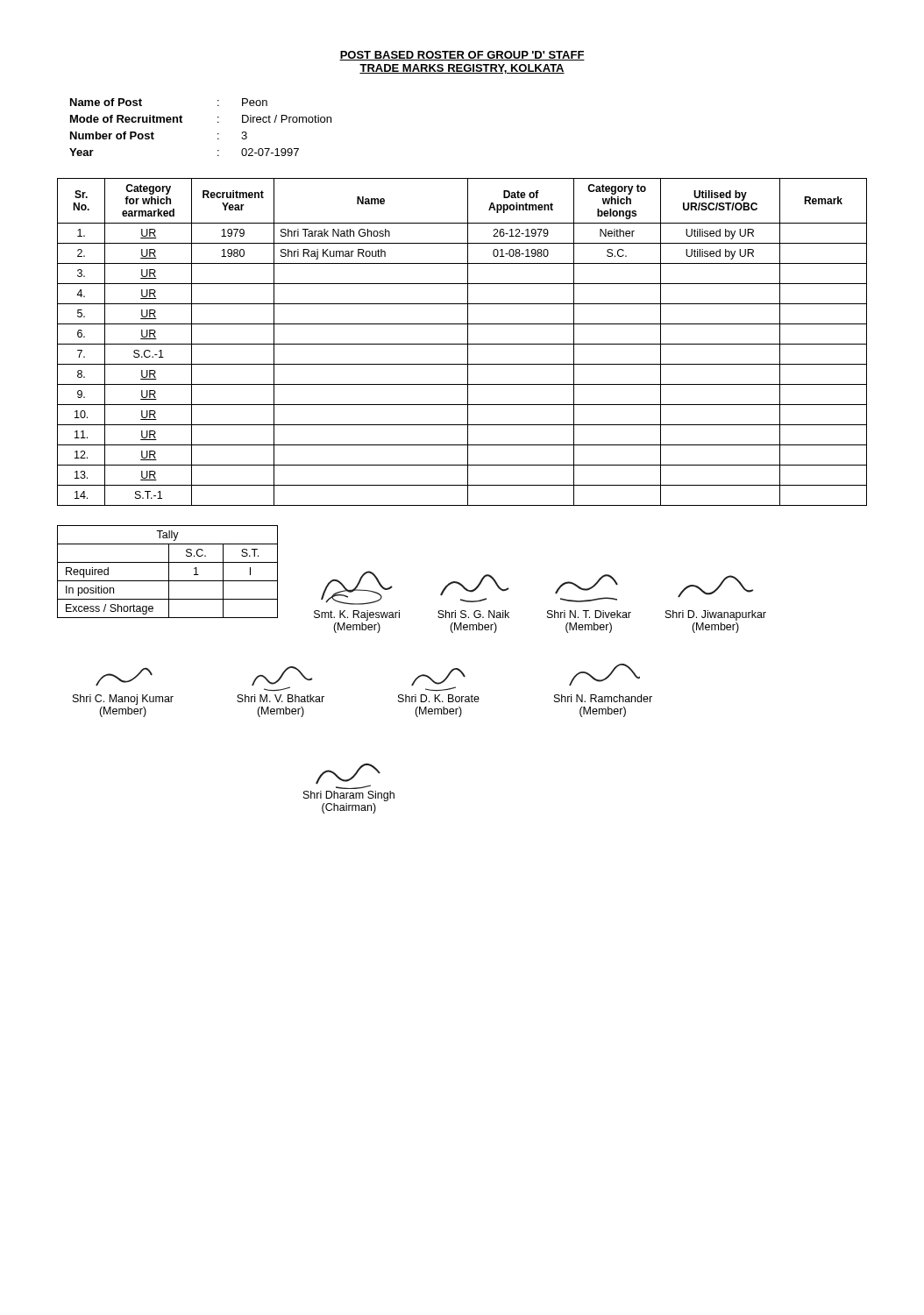Locate the text containing "Shri Dharam Singh (Chairman)"
Image resolution: width=924 pixels, height=1315 pixels.
[349, 777]
